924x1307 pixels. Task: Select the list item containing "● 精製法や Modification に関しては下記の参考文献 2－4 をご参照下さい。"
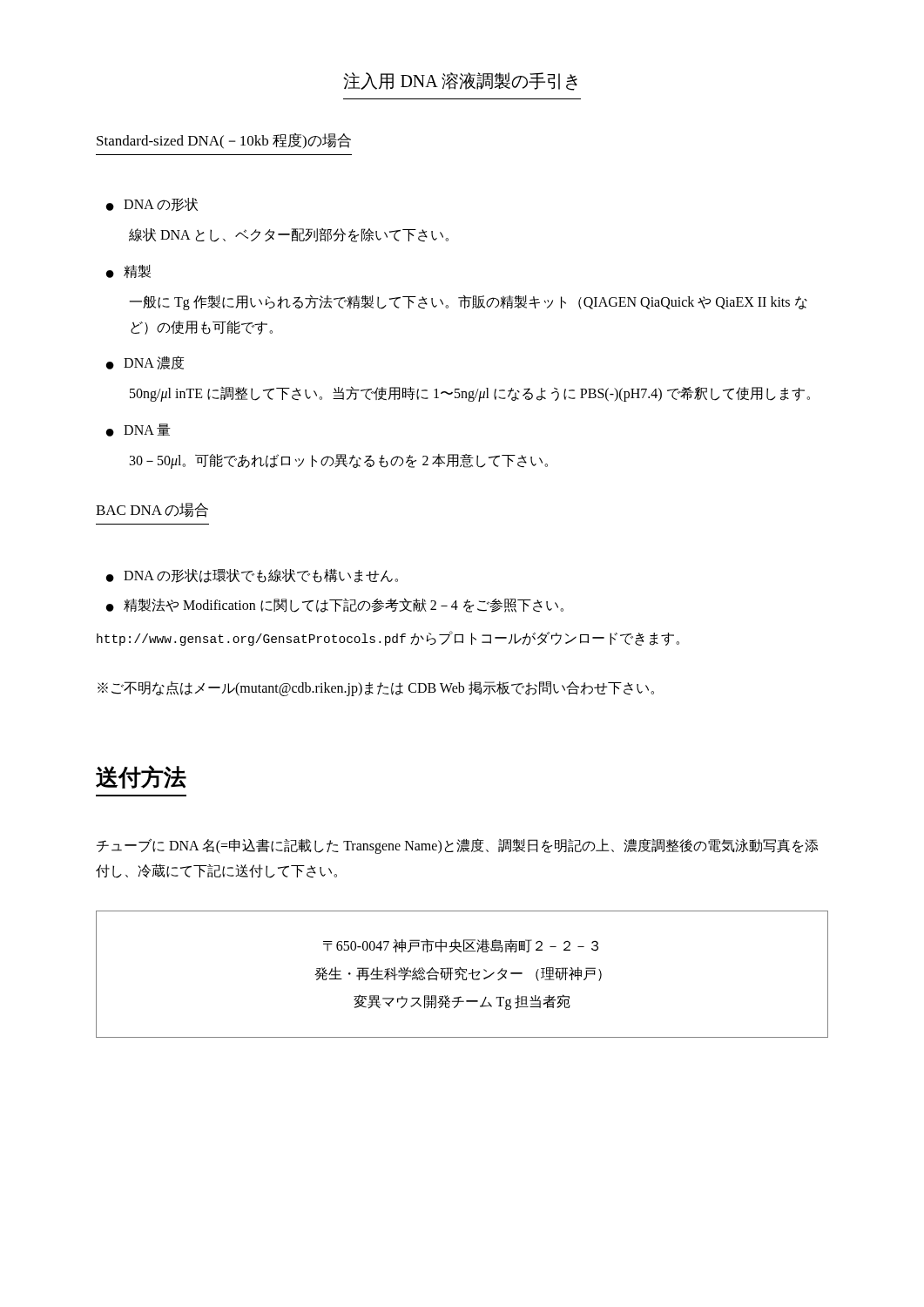click(x=339, y=606)
